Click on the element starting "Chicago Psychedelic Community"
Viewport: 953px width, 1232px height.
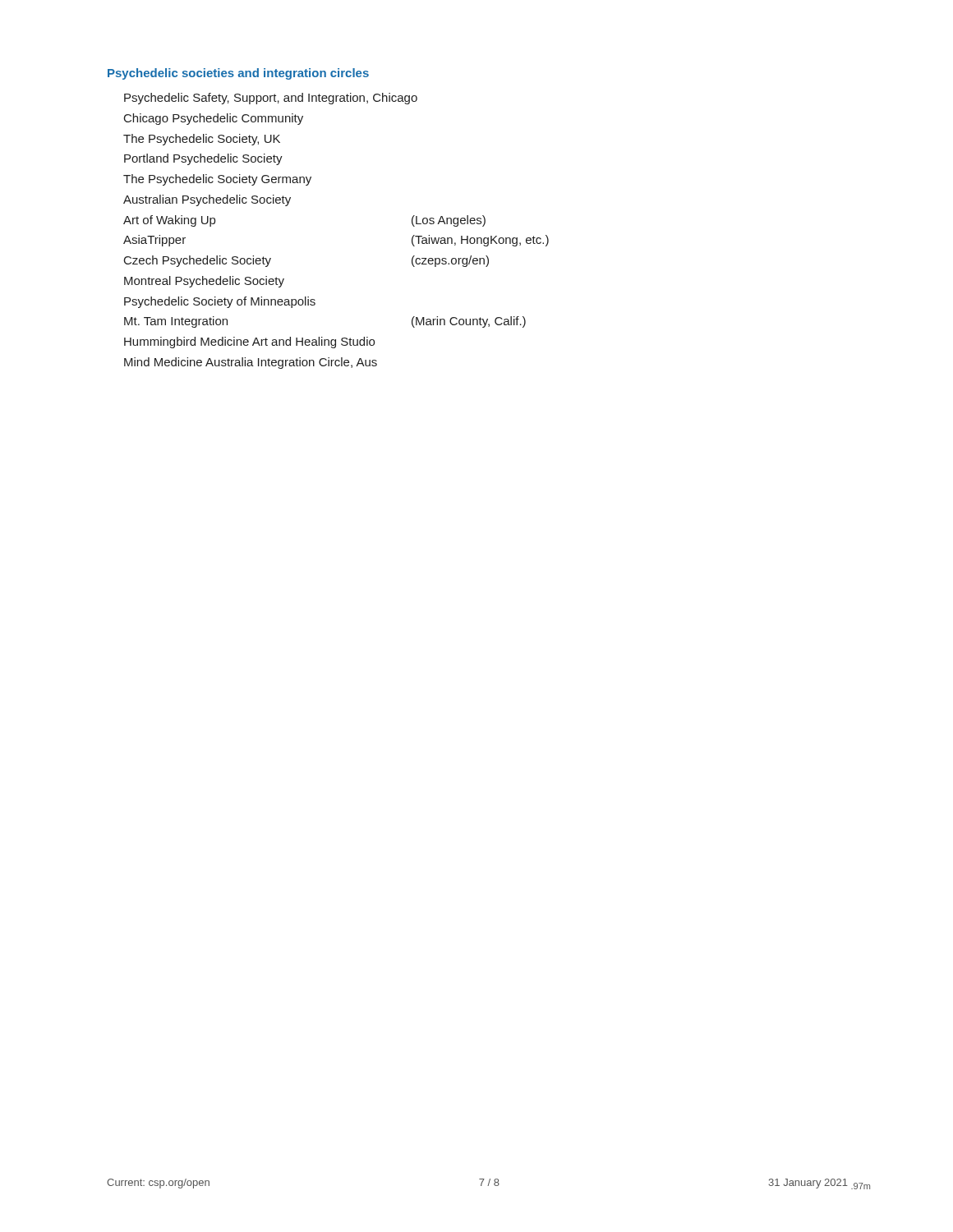pos(263,118)
